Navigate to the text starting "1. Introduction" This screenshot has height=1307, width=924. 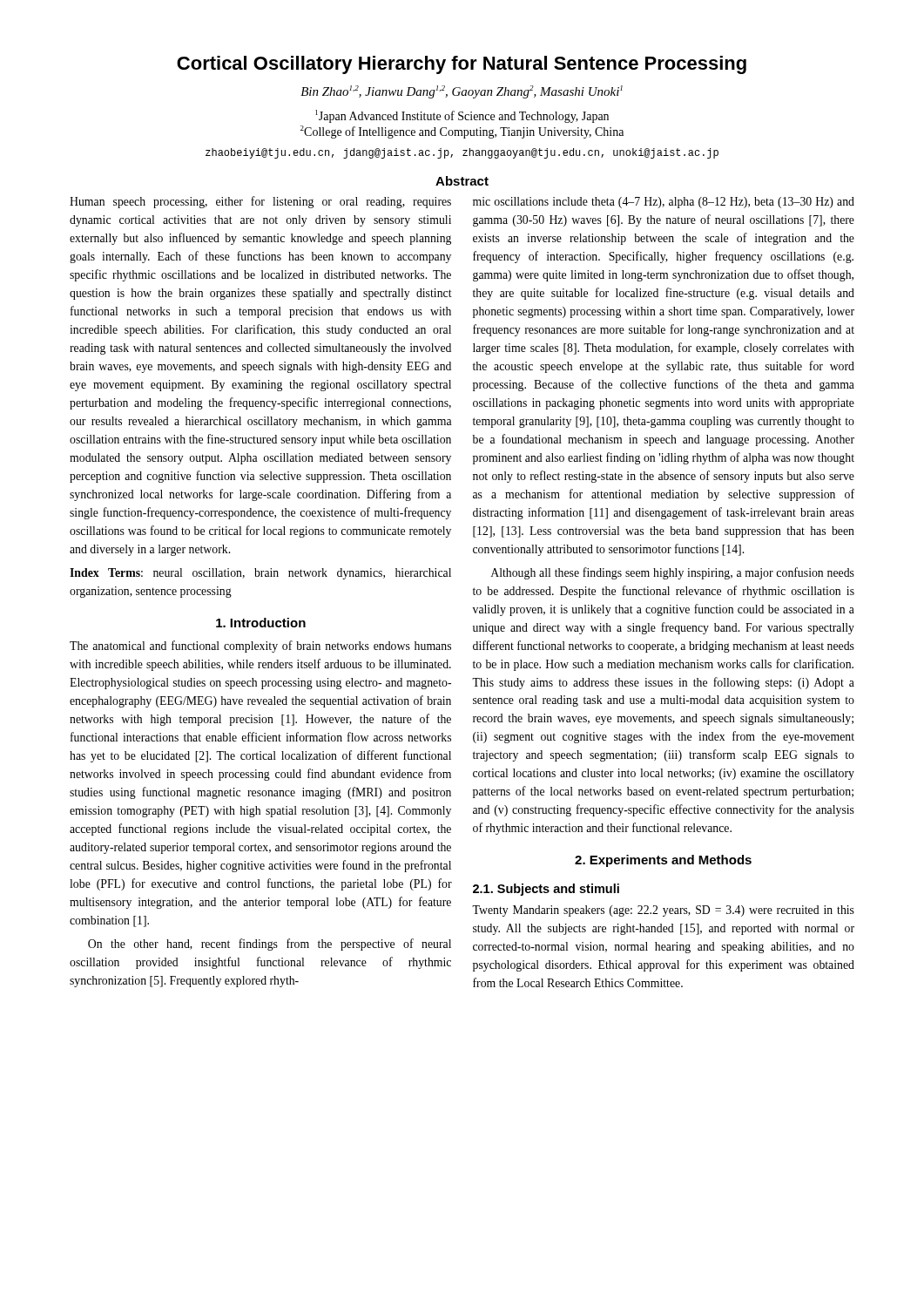261,623
